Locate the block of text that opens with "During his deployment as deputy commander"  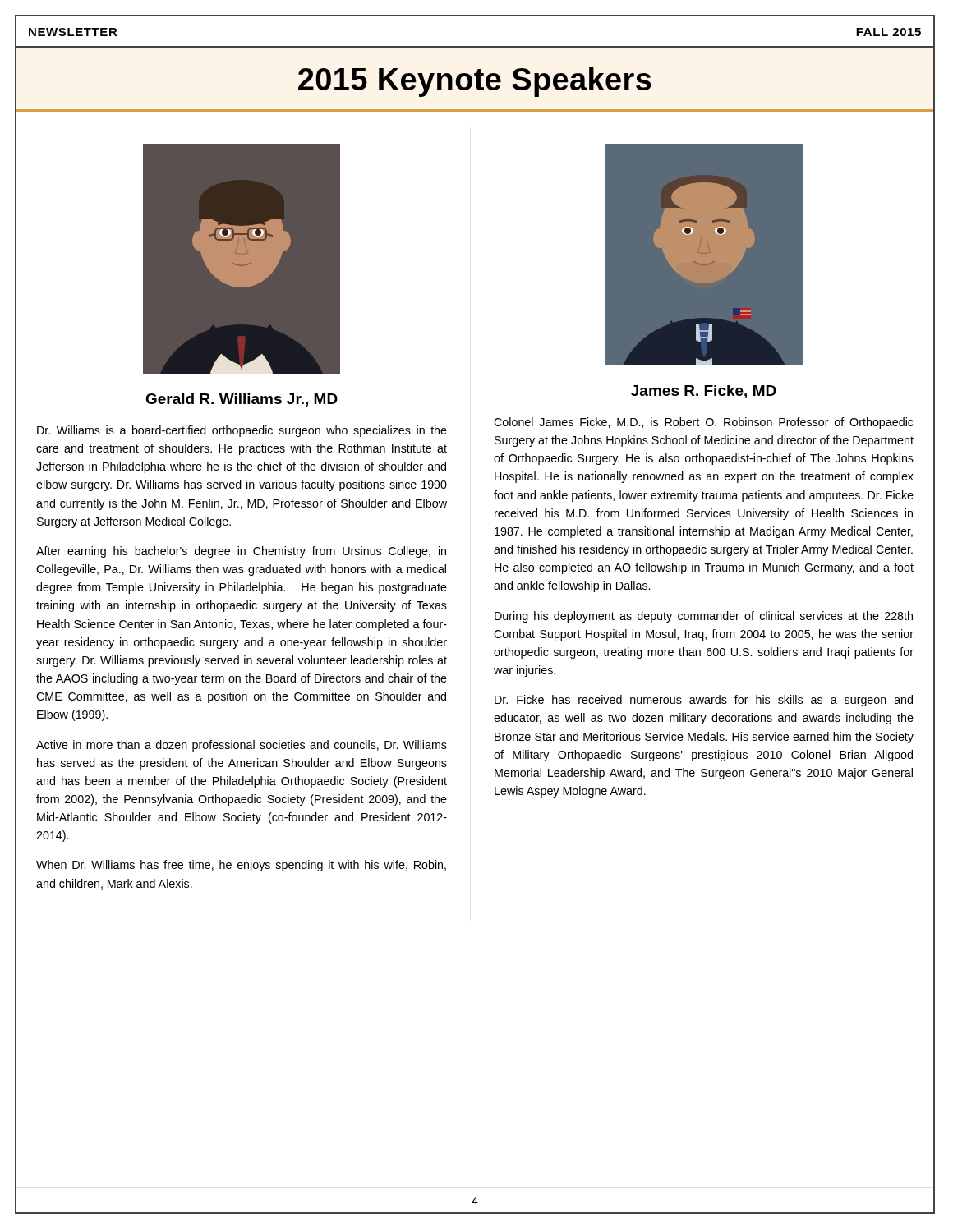[x=704, y=643]
